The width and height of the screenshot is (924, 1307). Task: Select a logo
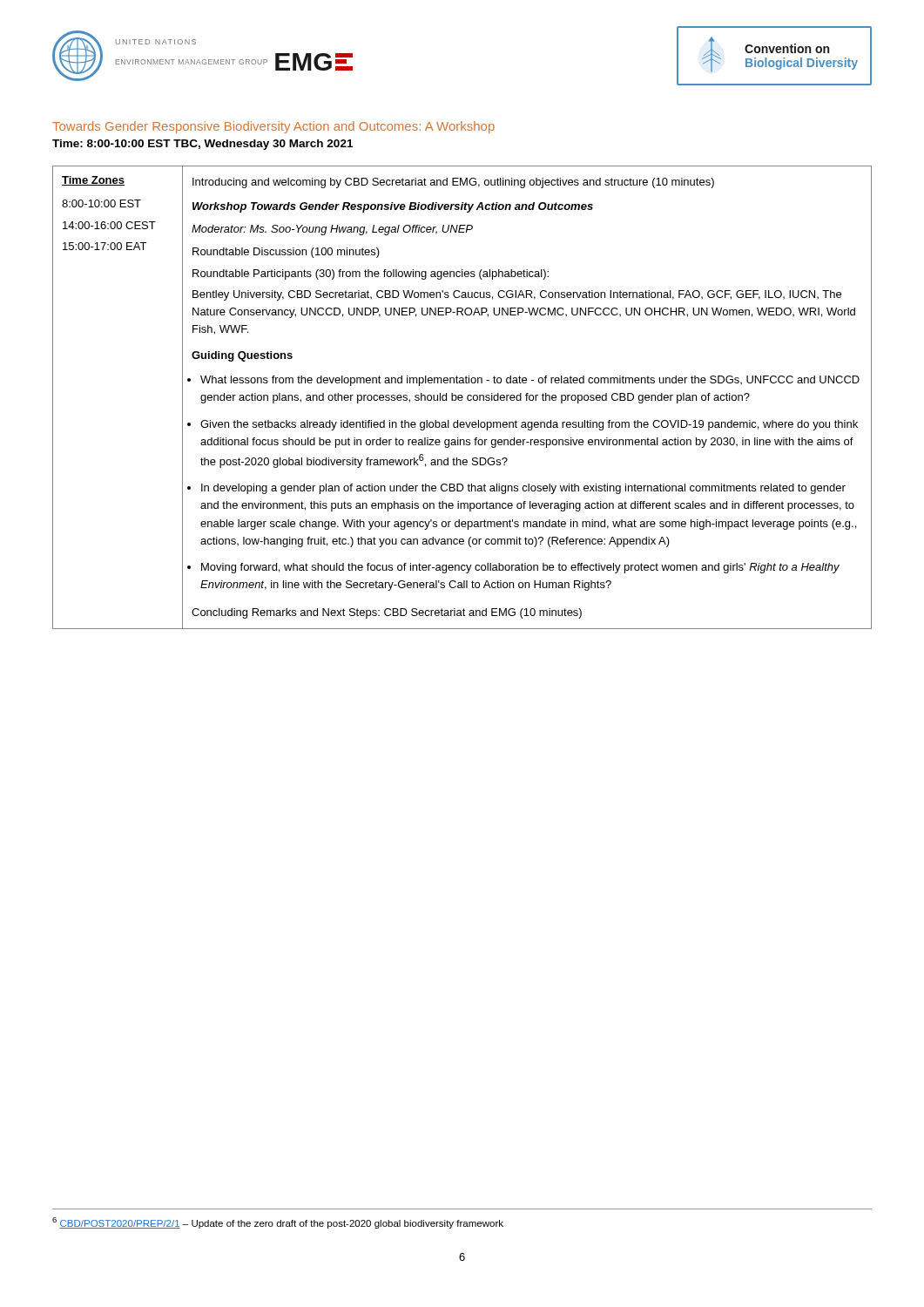[x=462, y=47]
